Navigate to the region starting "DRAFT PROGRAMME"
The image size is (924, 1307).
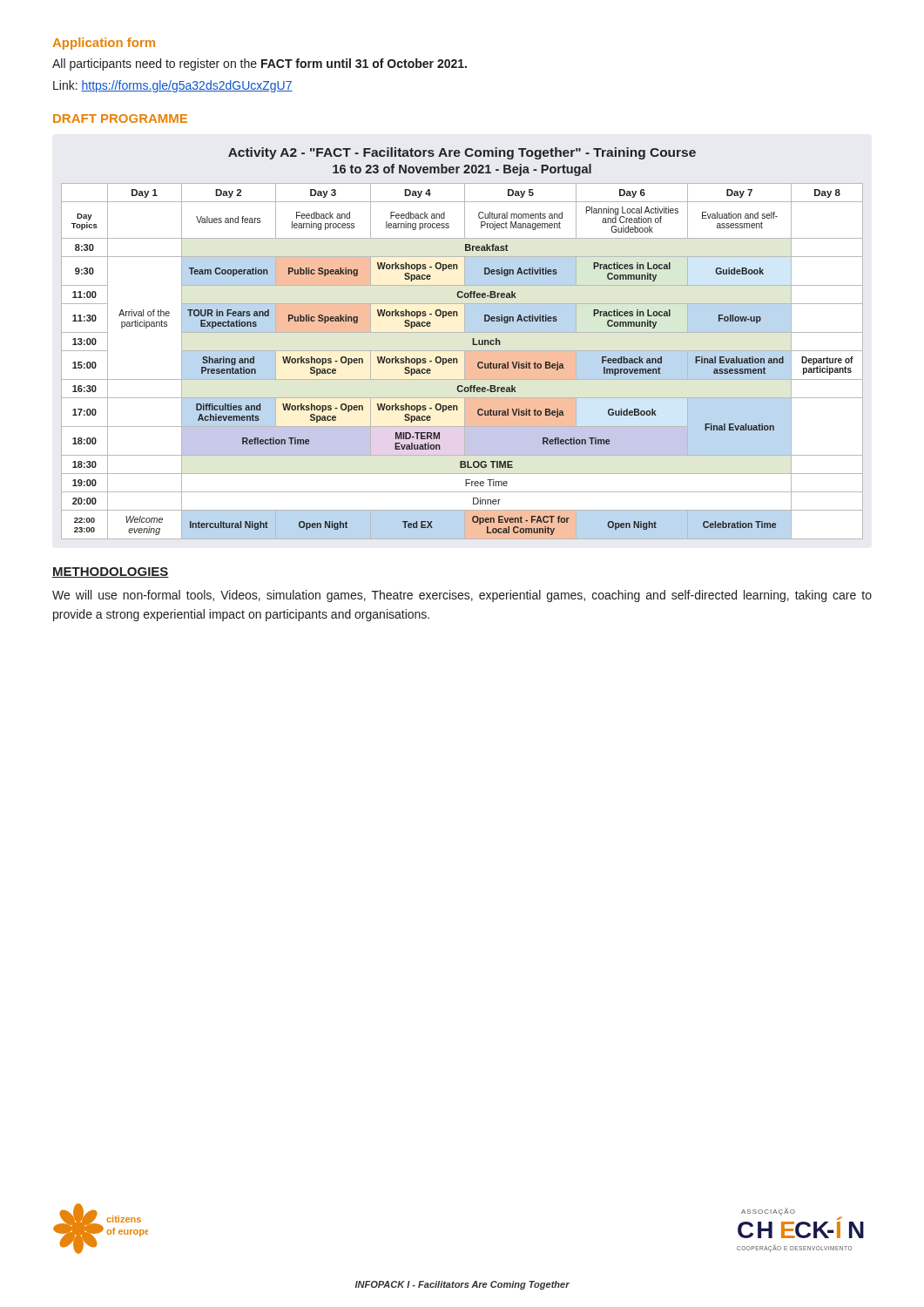(120, 118)
